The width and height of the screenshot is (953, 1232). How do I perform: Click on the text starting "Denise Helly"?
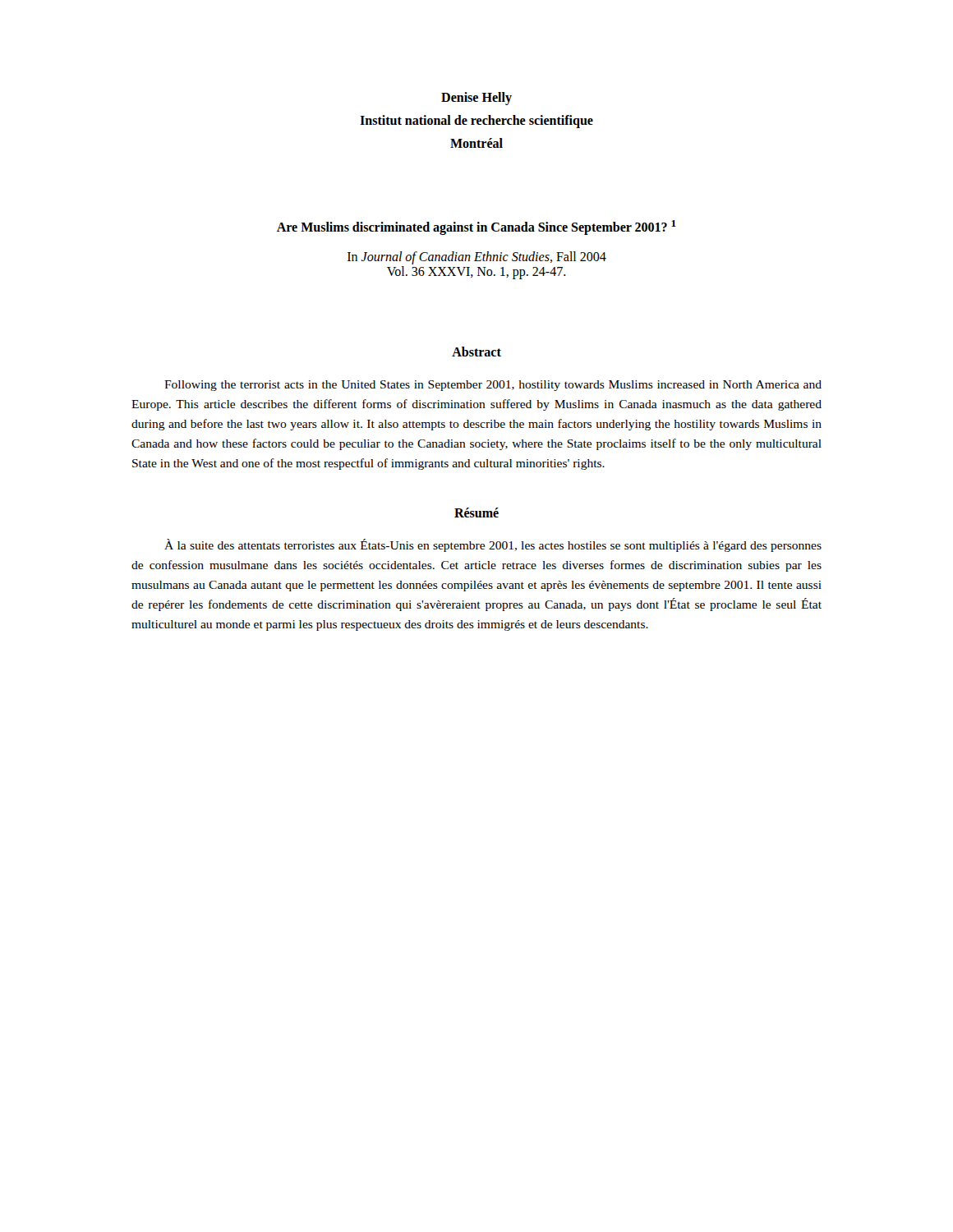coord(476,97)
